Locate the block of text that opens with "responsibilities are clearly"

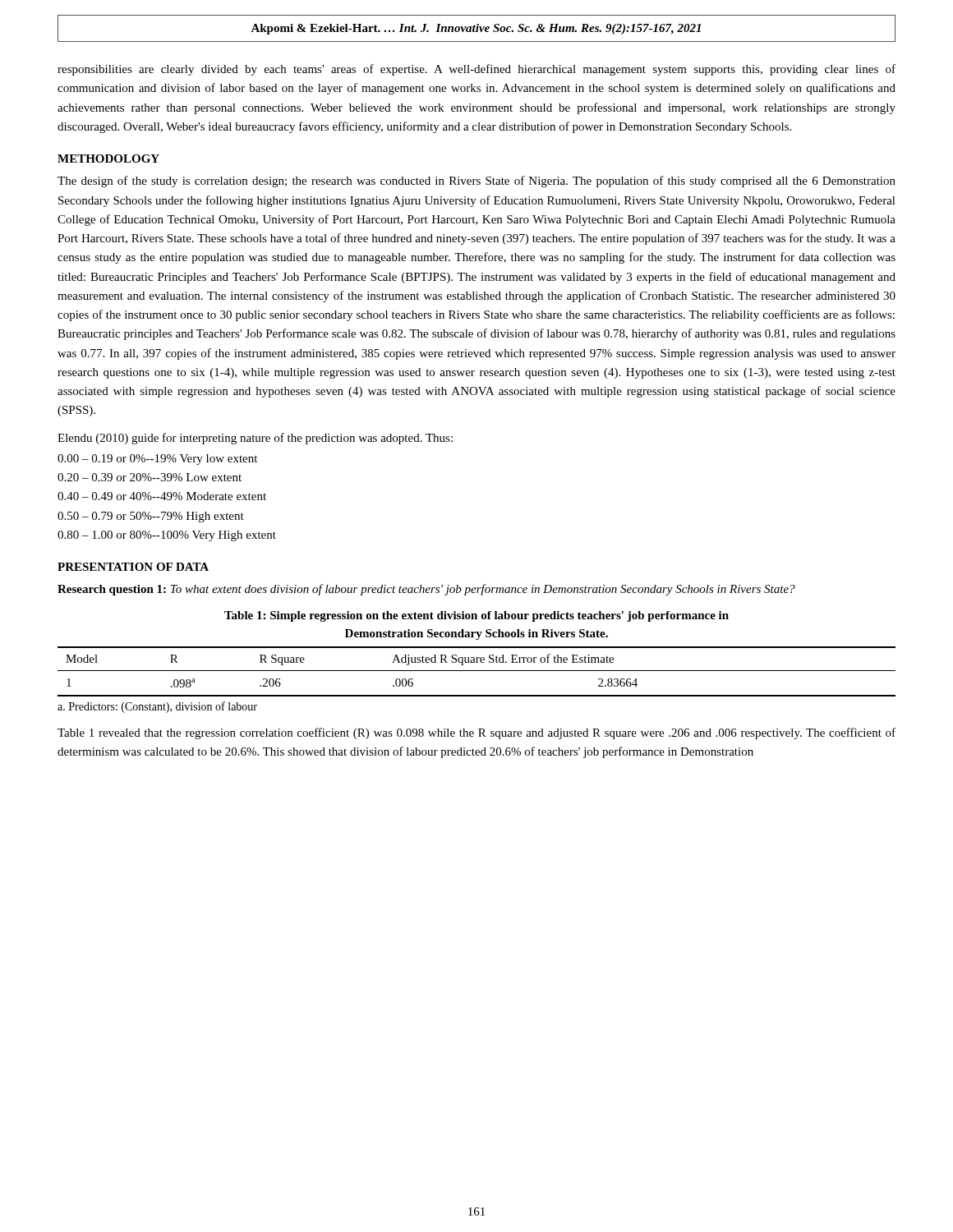476,98
